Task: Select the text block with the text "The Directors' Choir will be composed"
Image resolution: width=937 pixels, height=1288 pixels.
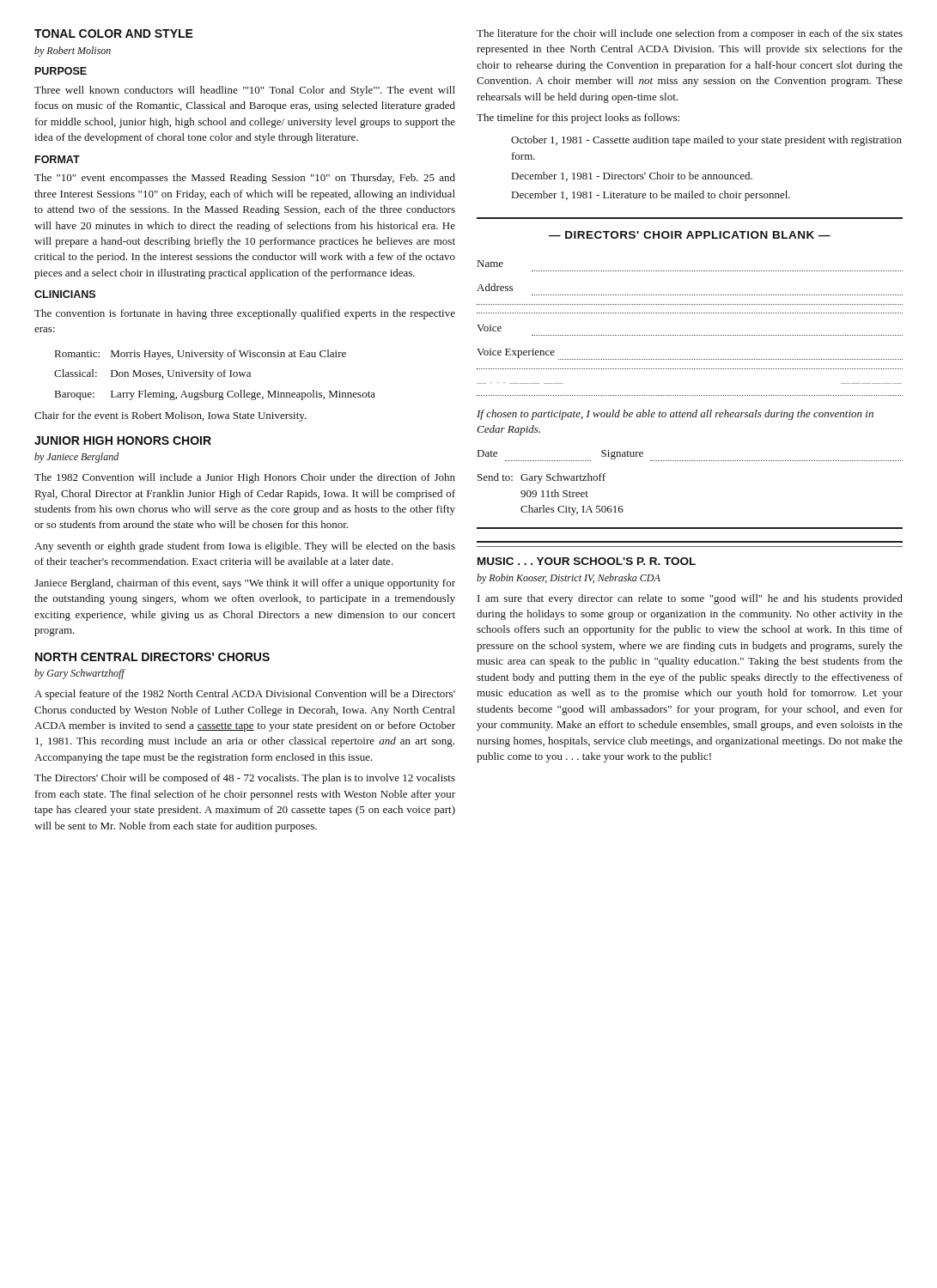Action: (x=245, y=802)
